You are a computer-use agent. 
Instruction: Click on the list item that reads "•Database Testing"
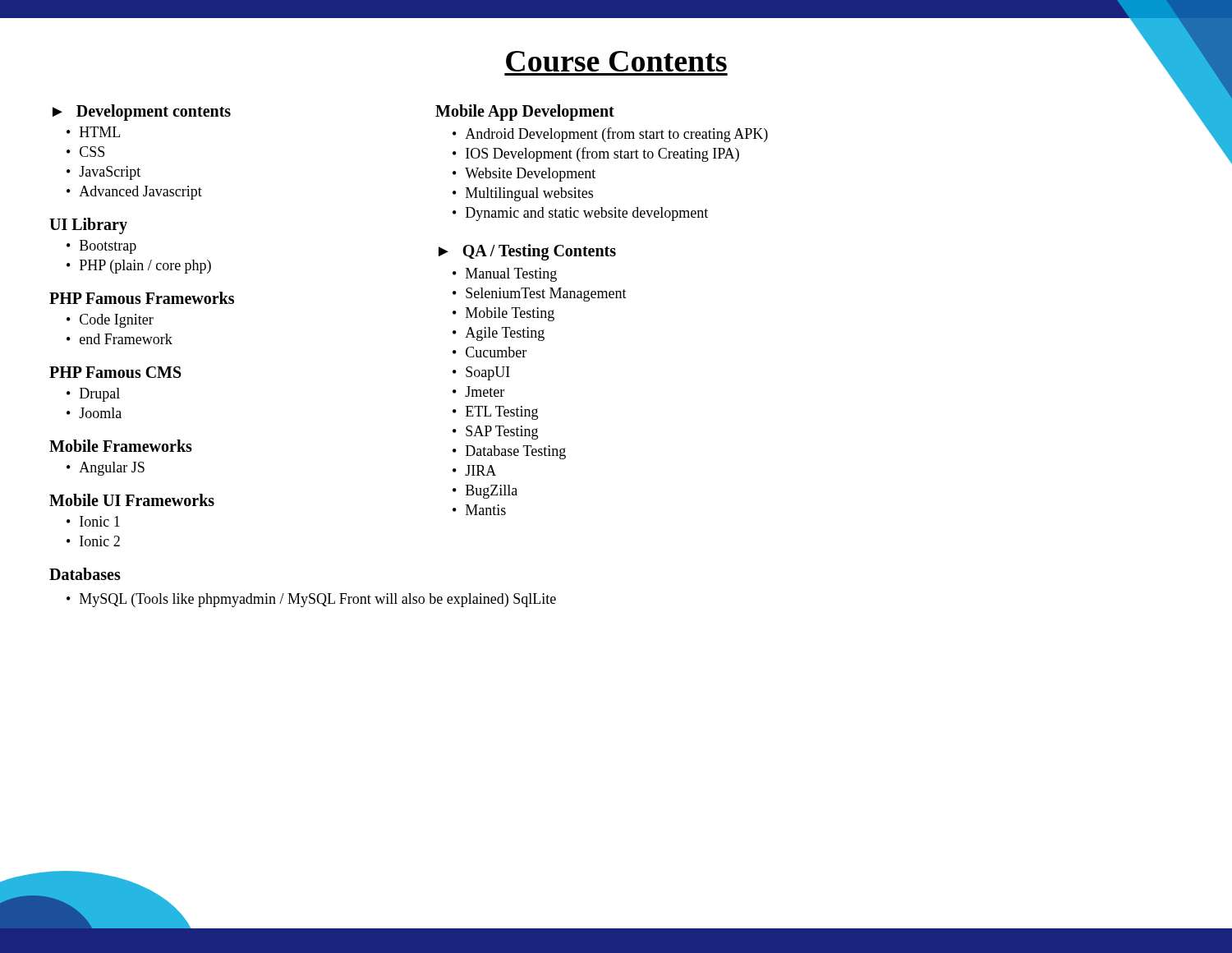coord(509,451)
